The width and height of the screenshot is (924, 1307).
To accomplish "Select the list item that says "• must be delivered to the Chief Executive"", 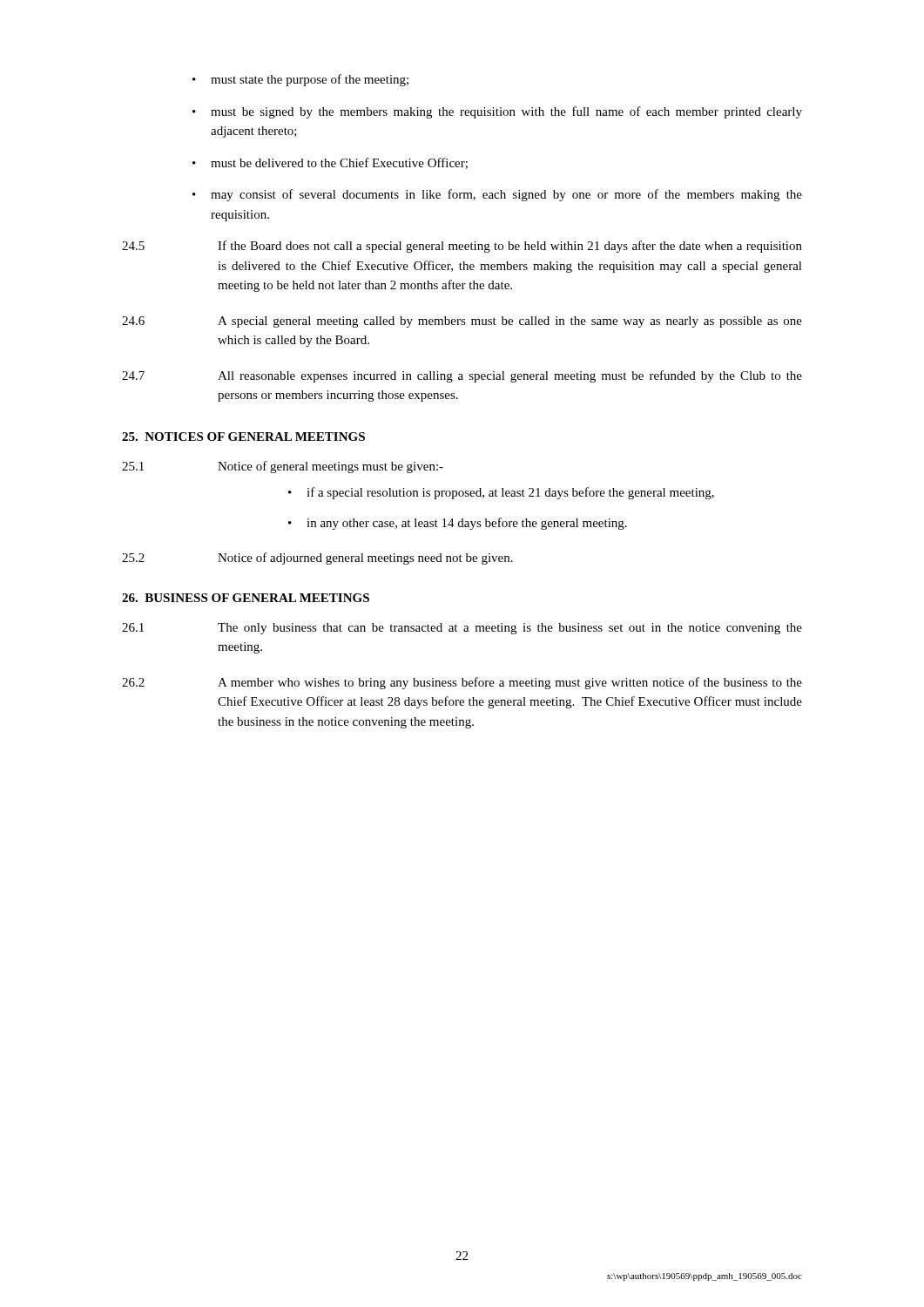I will 330,163.
